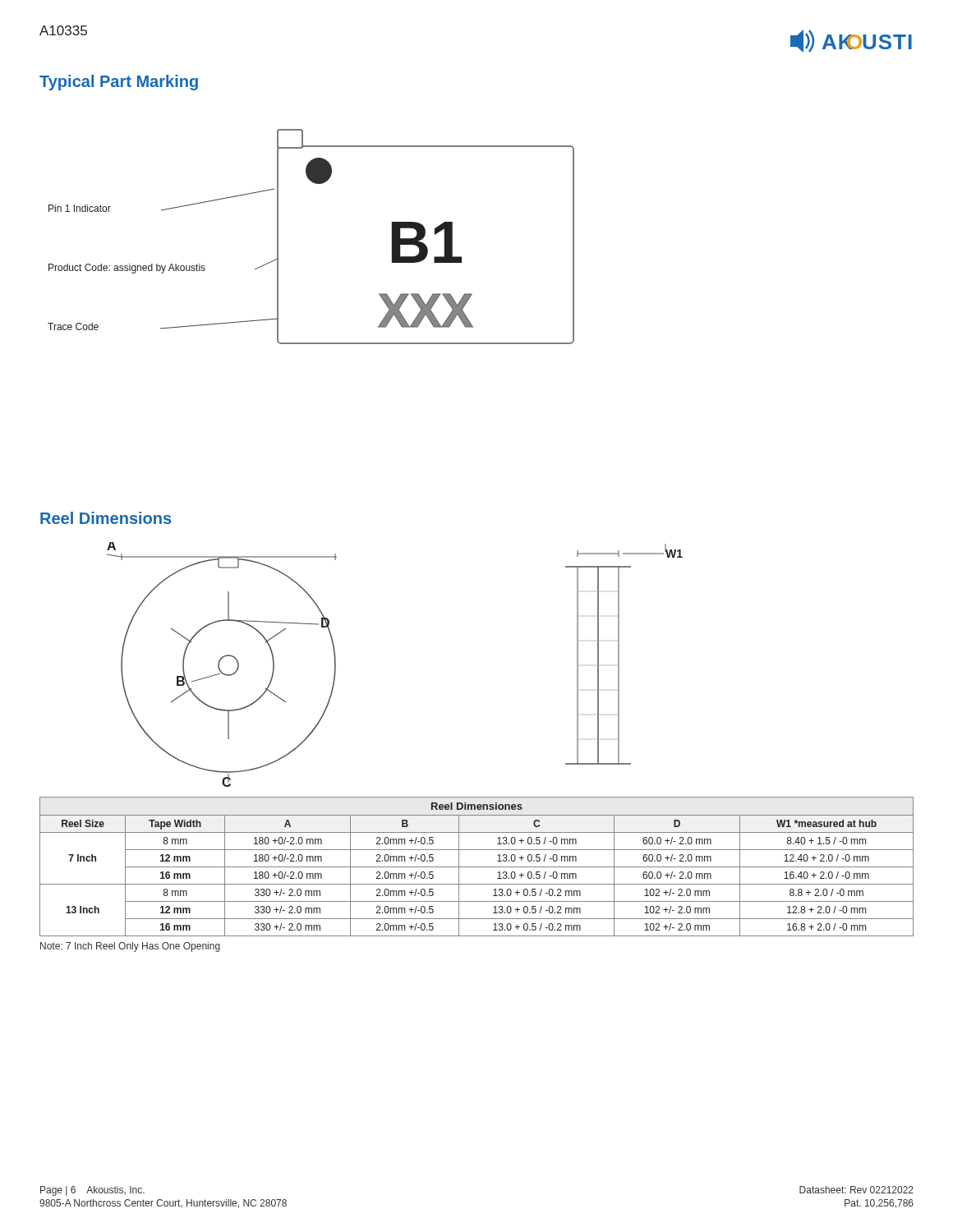This screenshot has height=1232, width=953.
Task: Find the logo
Action: pyautogui.click(x=848, y=42)
